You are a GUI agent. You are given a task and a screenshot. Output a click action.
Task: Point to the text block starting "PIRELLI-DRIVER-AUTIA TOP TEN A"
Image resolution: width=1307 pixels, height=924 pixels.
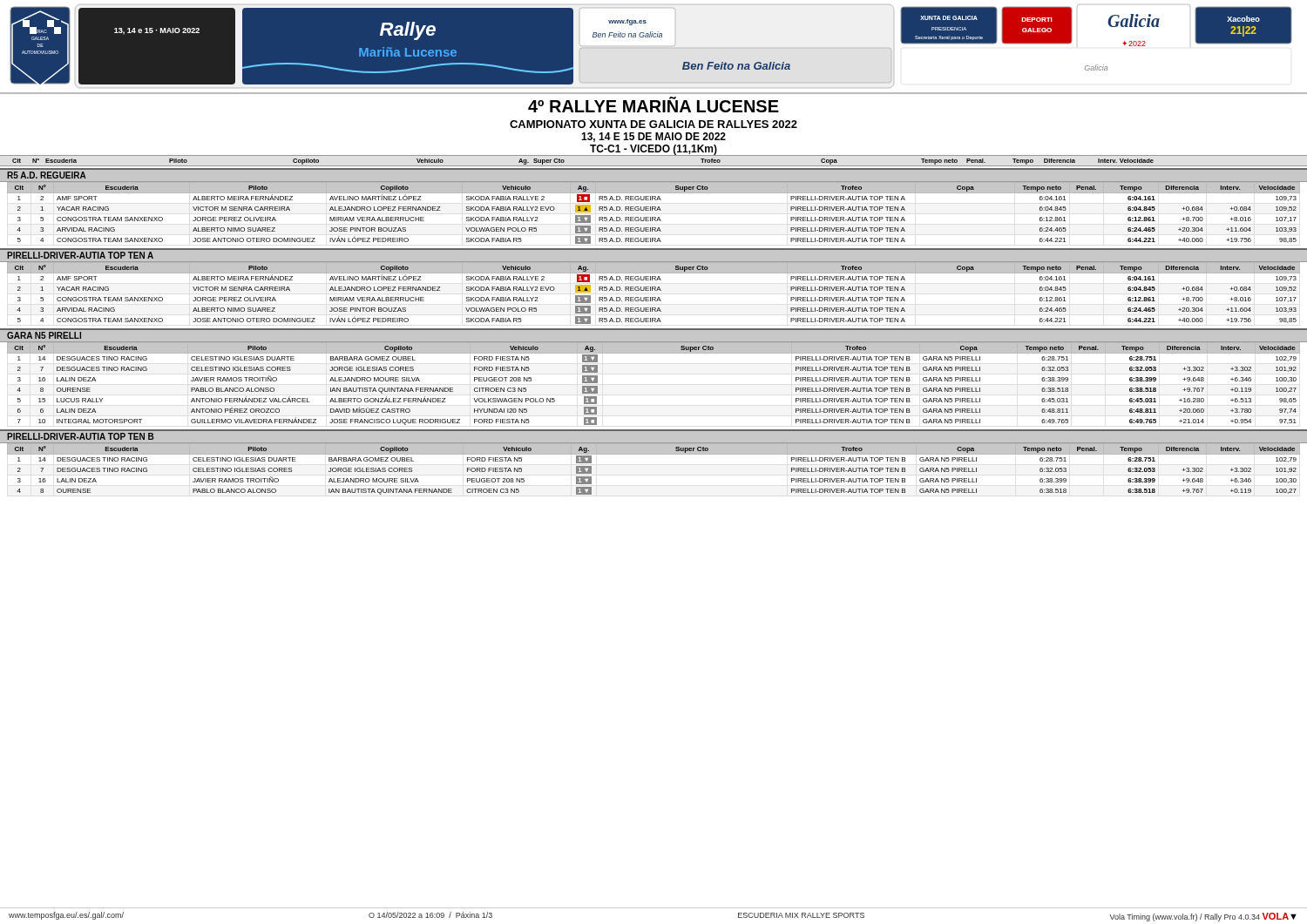(80, 256)
